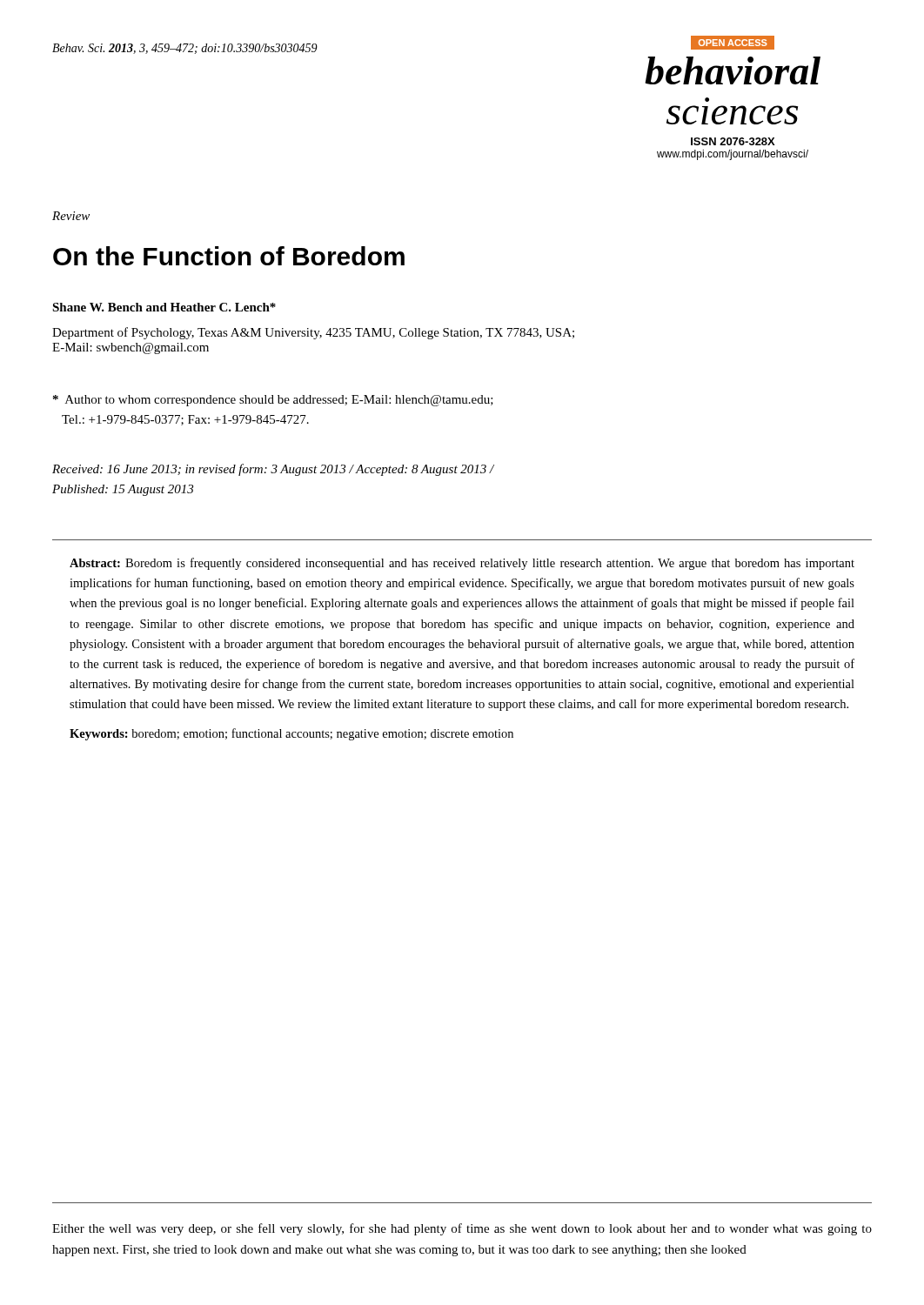The image size is (924, 1305).
Task: Locate the element starting "Author to whom correspondence should be"
Action: tap(462, 409)
